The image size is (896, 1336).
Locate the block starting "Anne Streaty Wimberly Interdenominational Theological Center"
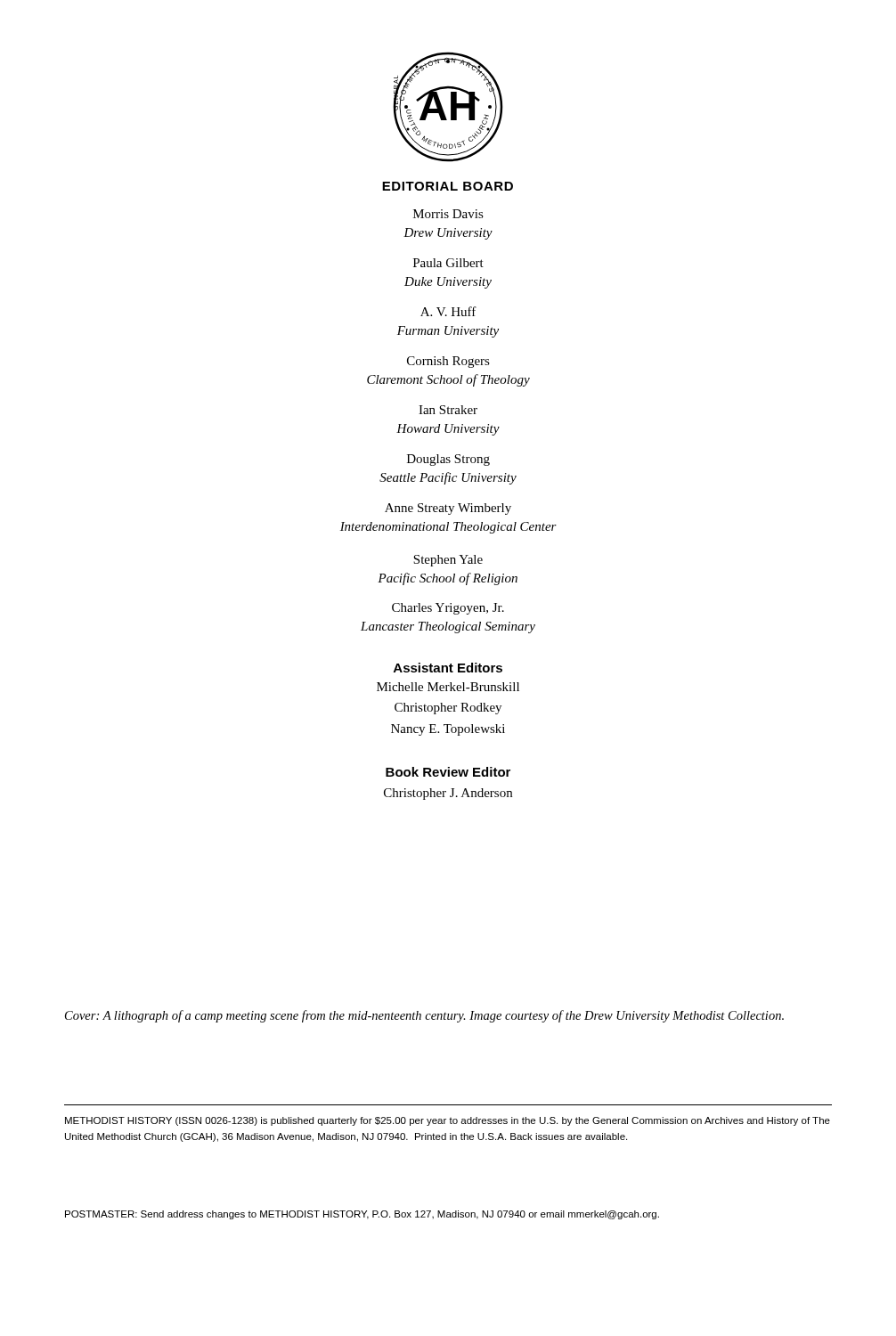click(x=448, y=517)
